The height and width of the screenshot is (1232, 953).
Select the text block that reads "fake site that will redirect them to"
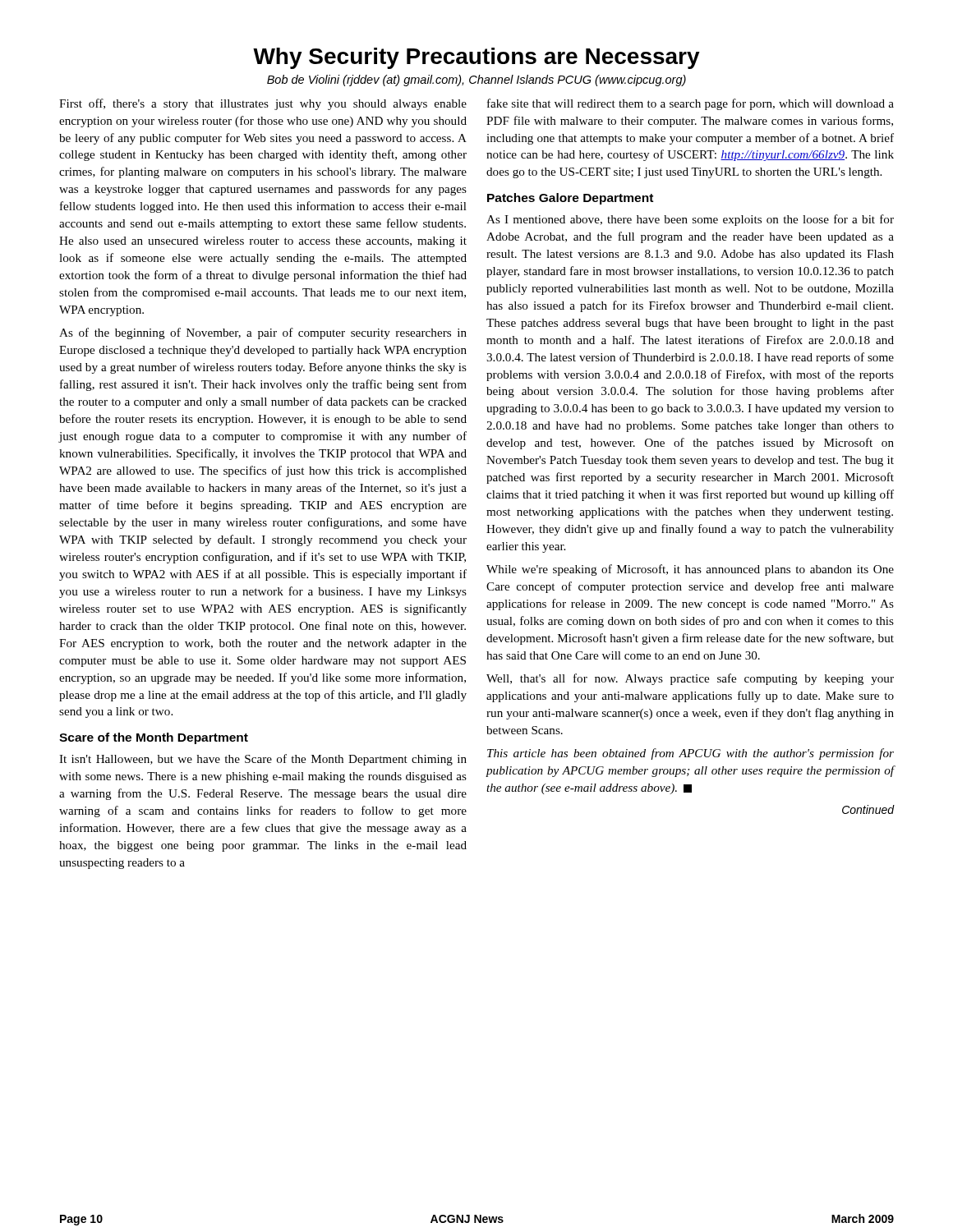690,138
